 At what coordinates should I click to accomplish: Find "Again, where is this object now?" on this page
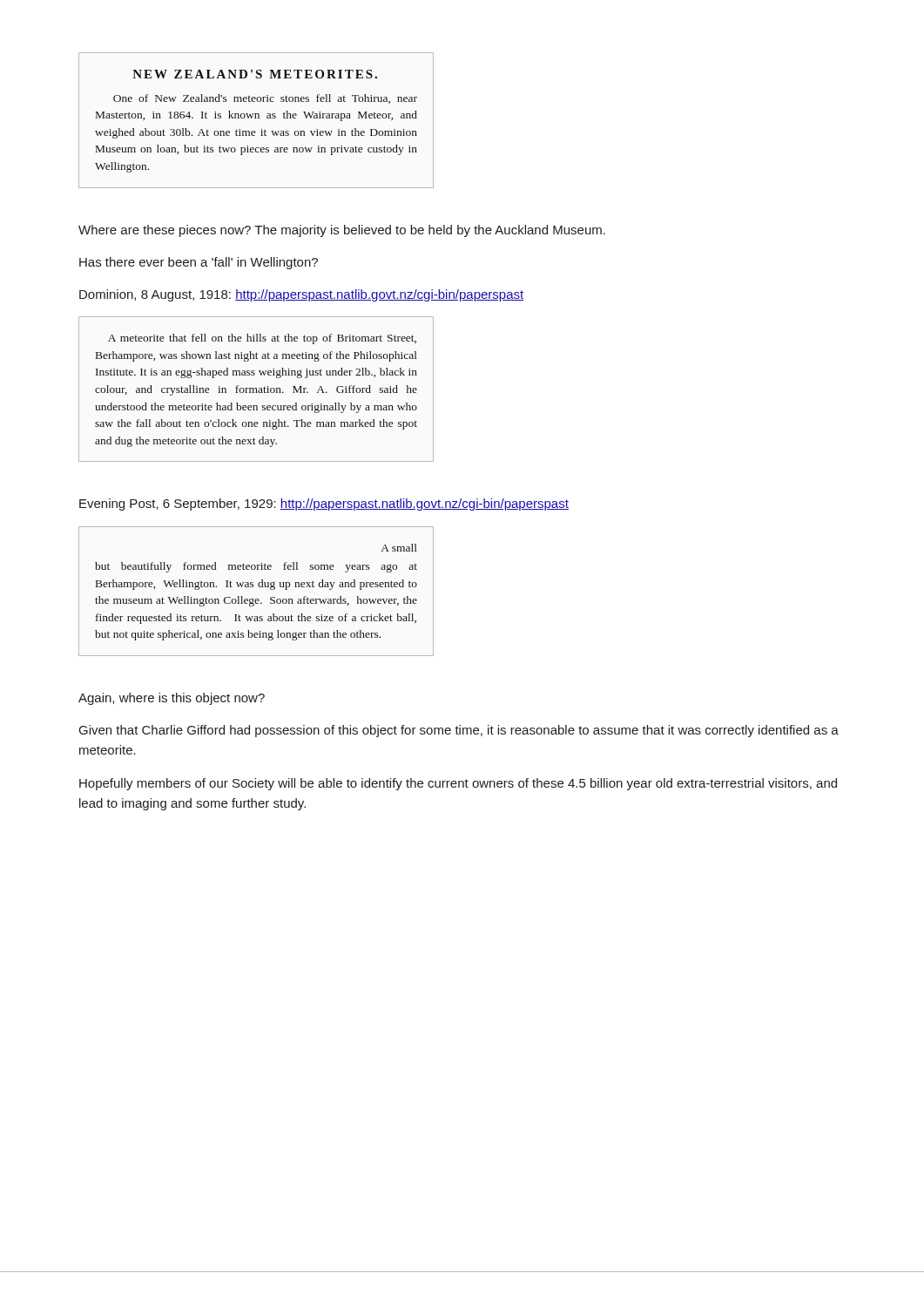(172, 697)
